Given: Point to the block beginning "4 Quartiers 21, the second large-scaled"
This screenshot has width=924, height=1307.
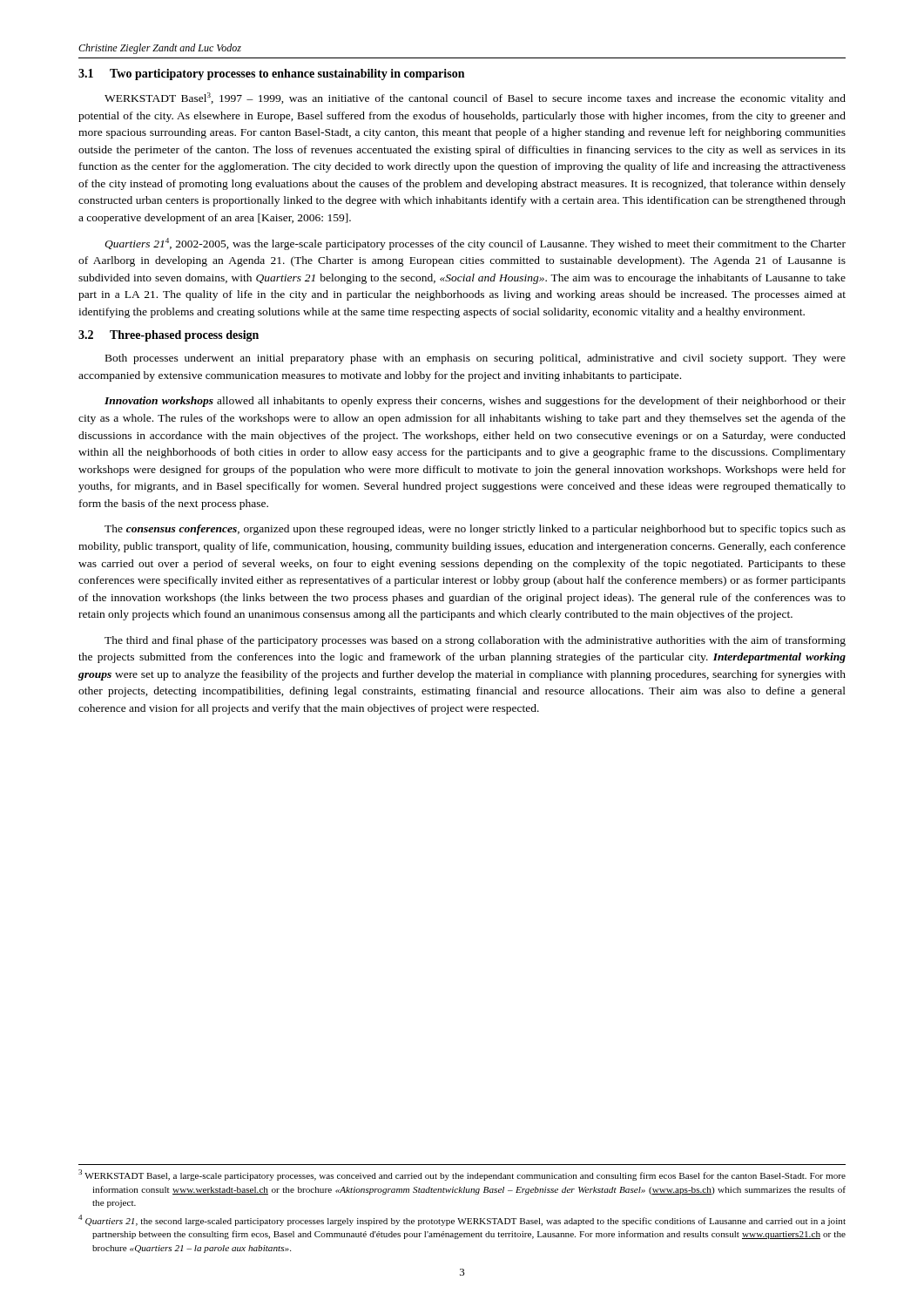Looking at the screenshot, I should [462, 1233].
